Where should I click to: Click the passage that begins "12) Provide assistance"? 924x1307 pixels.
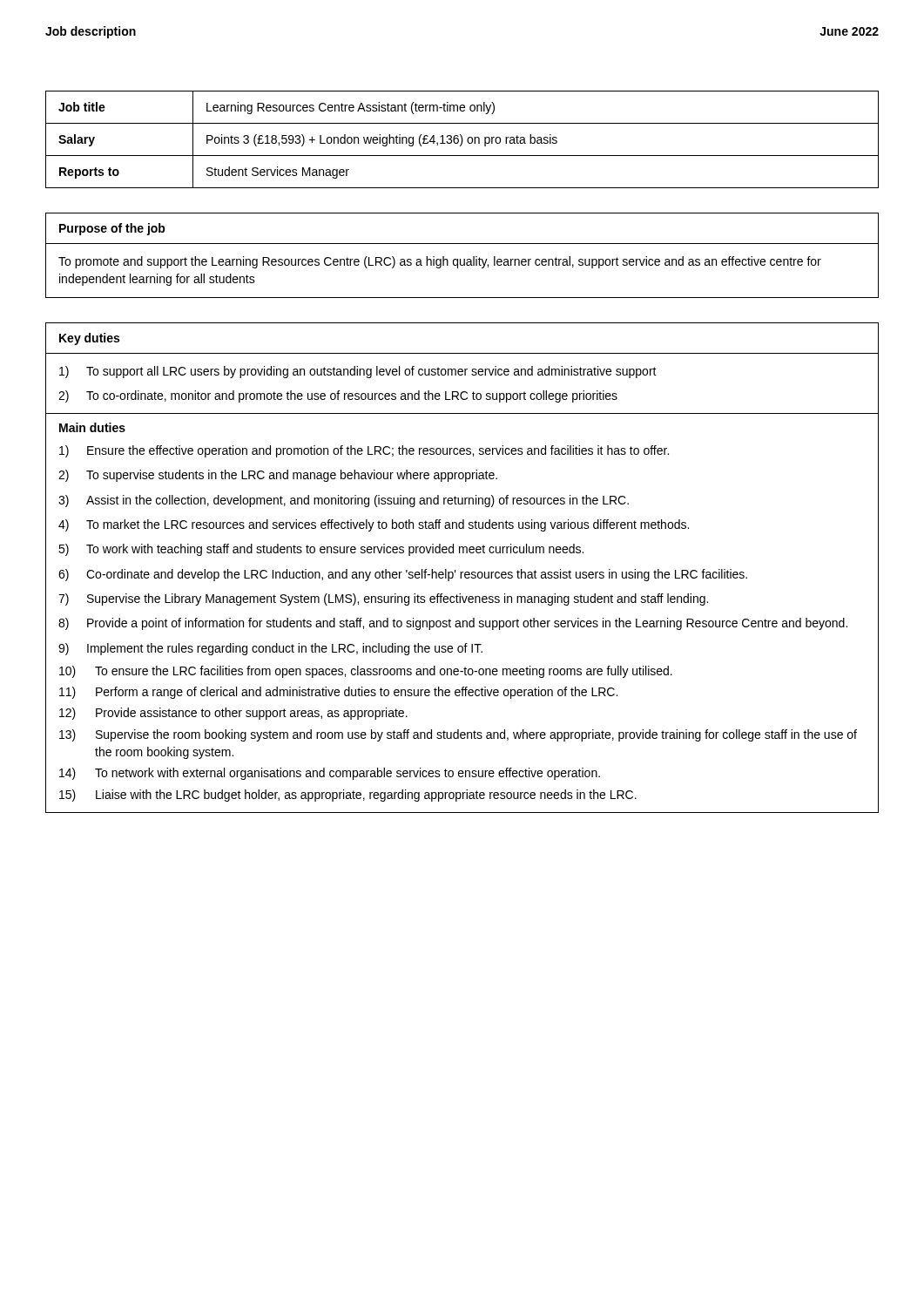[x=233, y=714]
